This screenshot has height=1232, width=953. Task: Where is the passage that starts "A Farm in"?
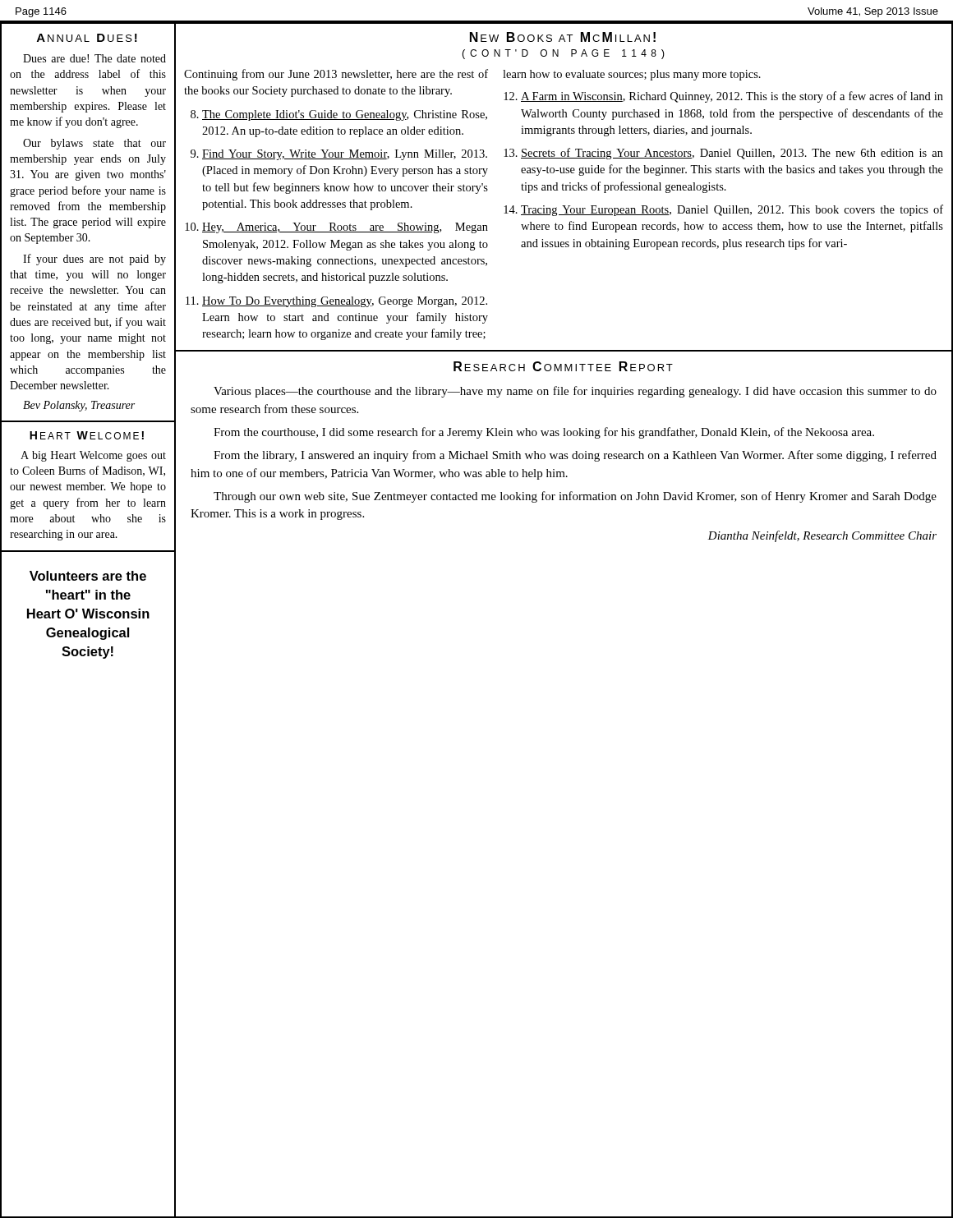[x=732, y=113]
